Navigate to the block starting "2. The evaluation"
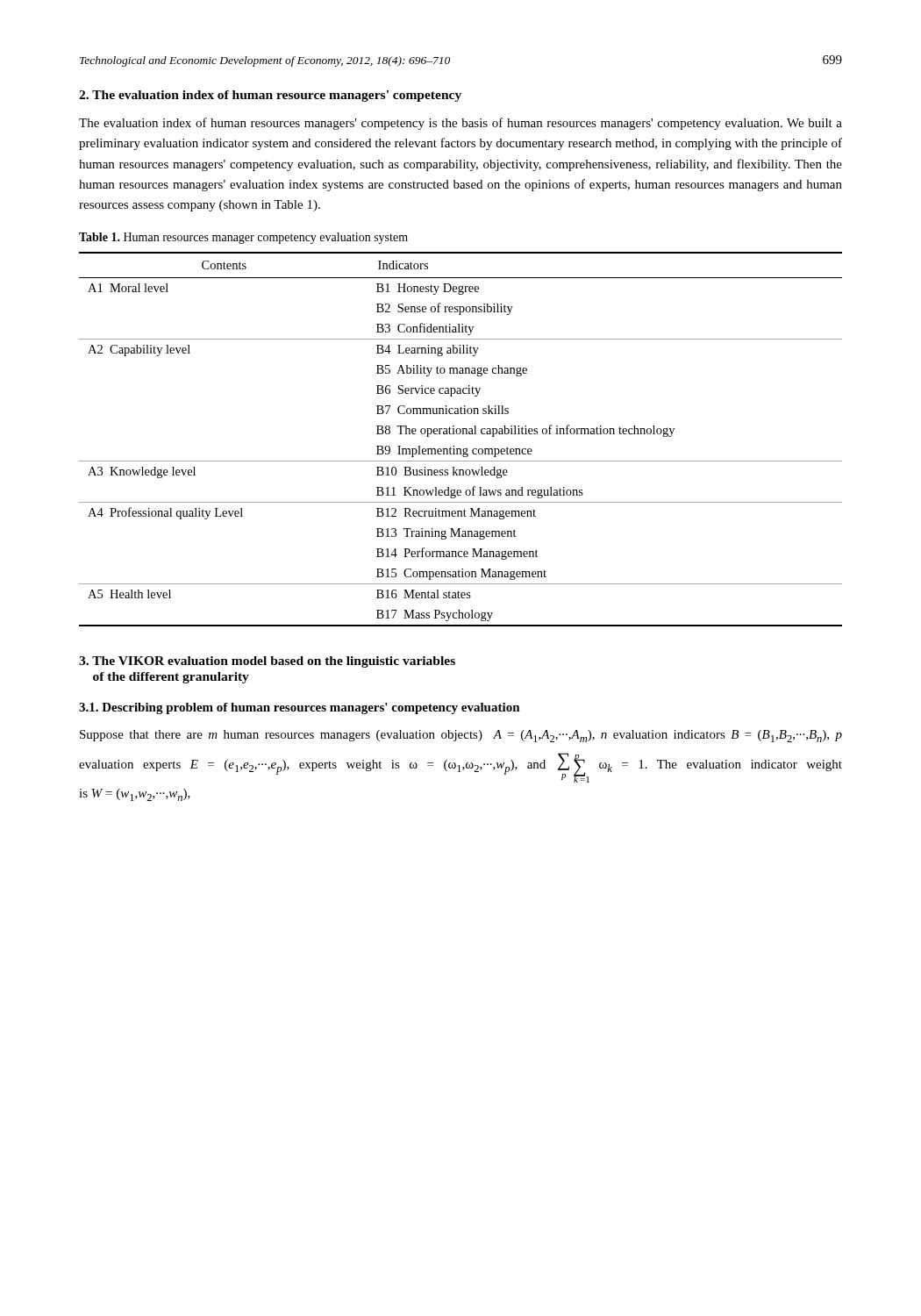This screenshot has height=1316, width=921. pos(270,94)
